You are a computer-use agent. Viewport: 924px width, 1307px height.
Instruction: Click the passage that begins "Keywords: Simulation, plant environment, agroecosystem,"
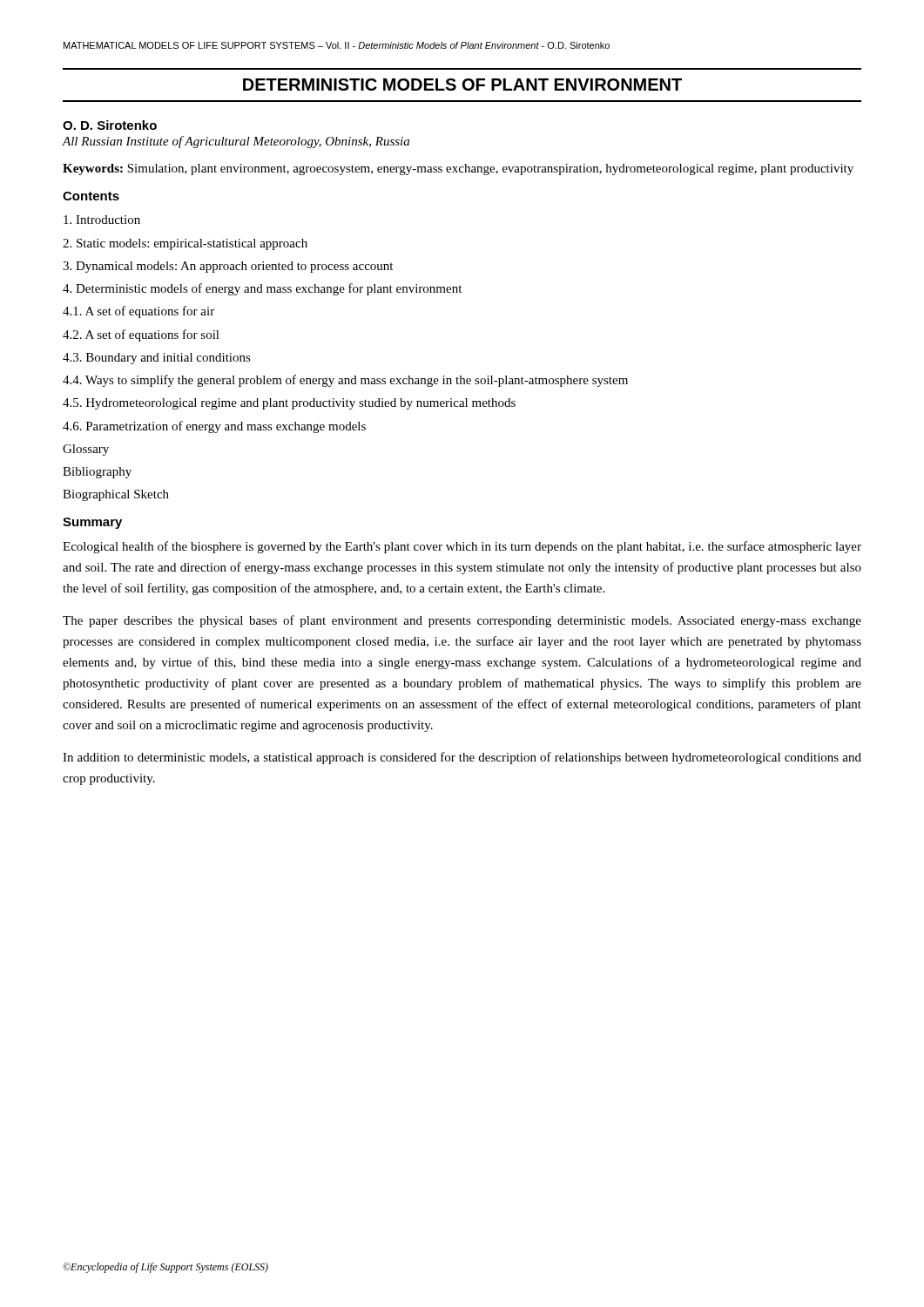[x=462, y=169]
